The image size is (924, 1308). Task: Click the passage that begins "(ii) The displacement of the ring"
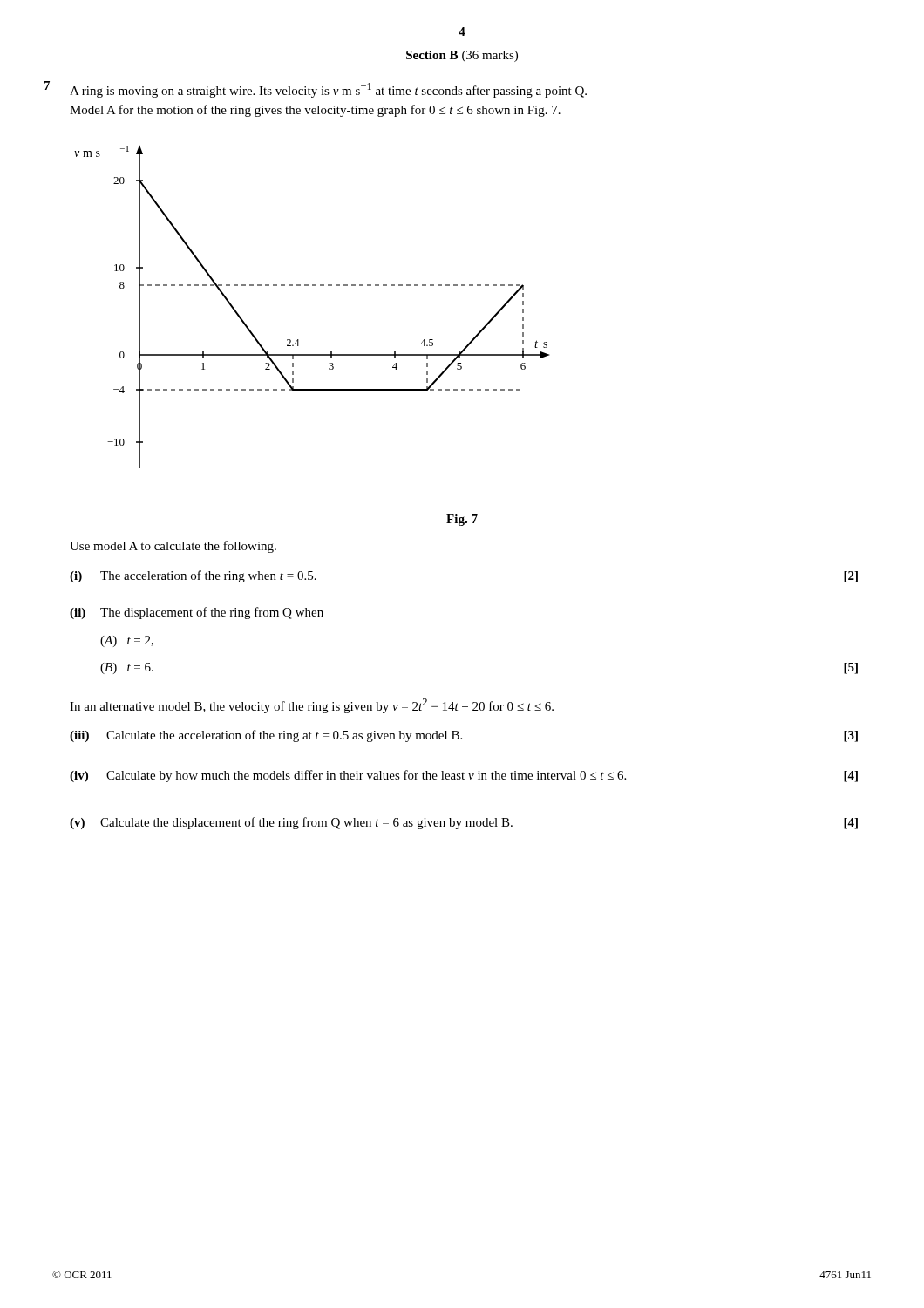(197, 613)
